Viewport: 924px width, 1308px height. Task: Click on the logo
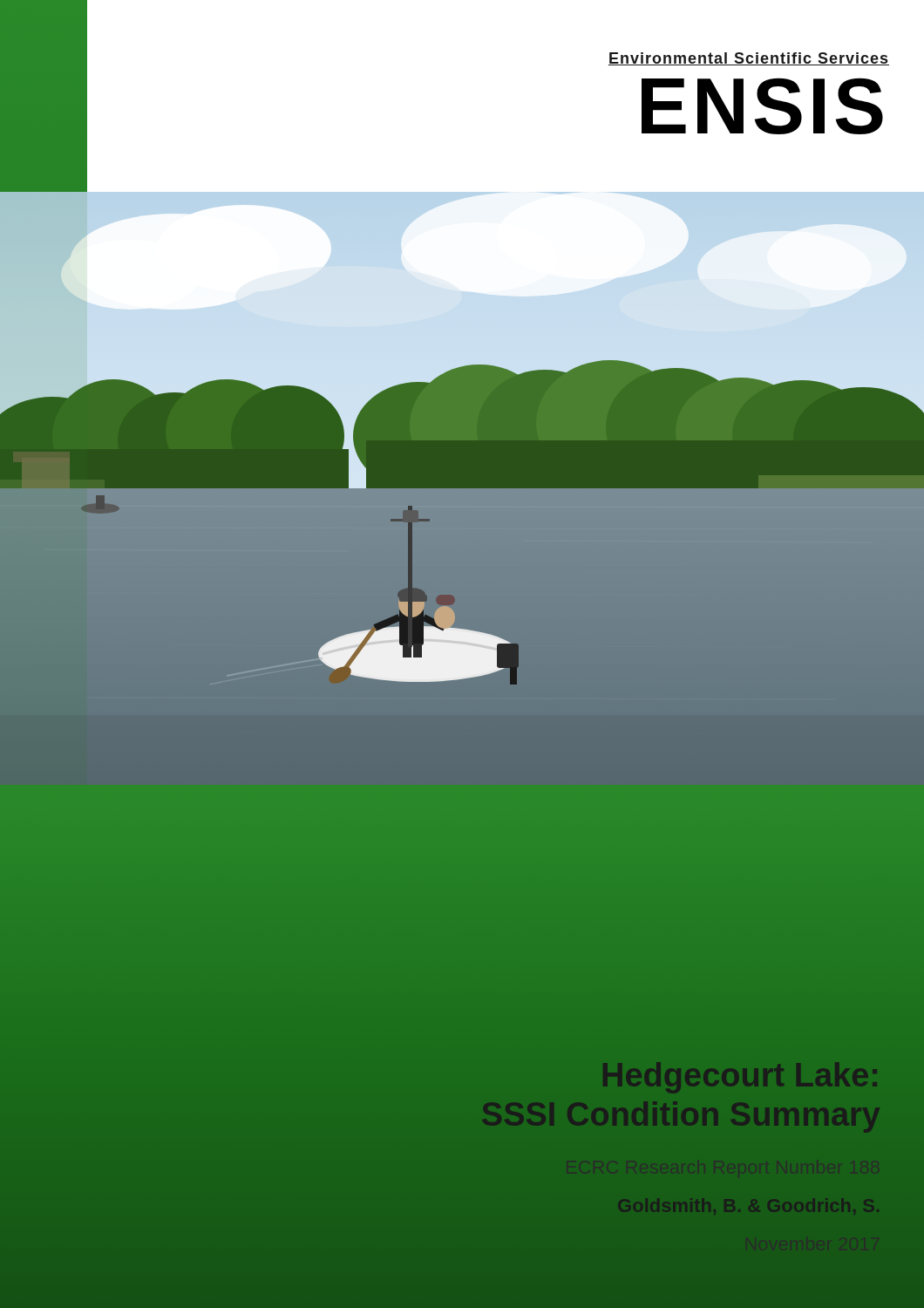749,96
